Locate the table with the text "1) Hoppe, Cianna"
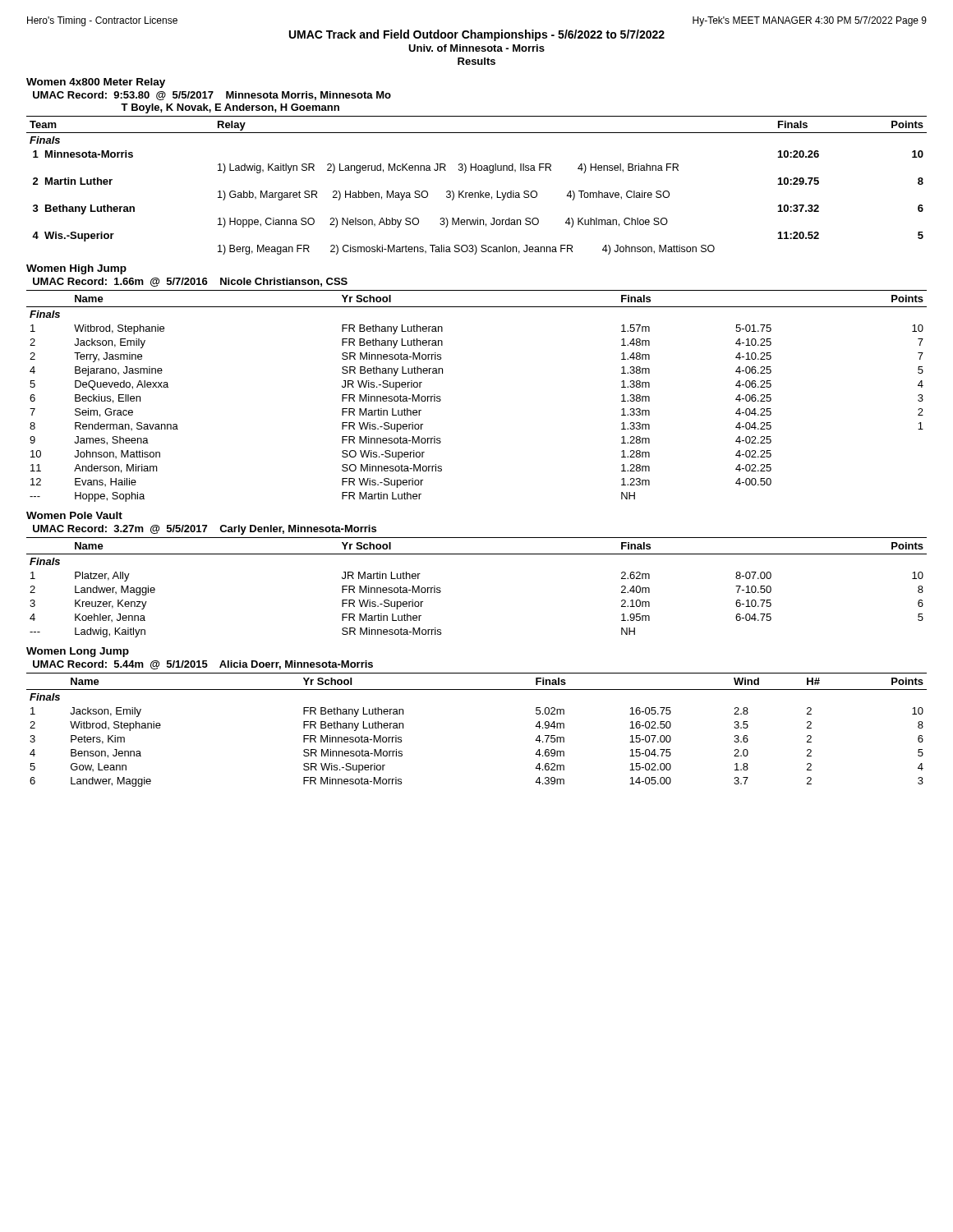The image size is (953, 1232). click(x=476, y=186)
